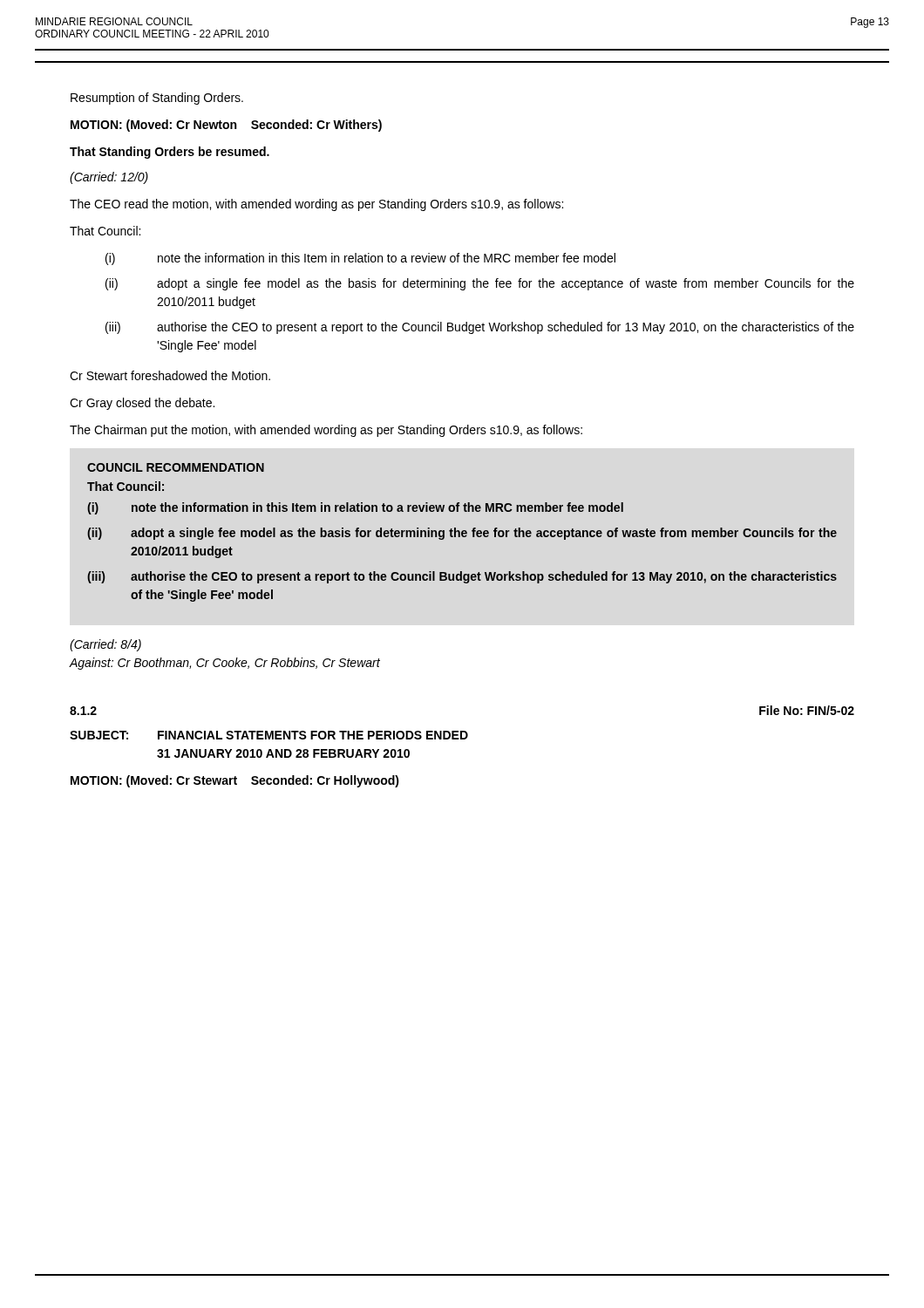Find the text containing "Cr Stewart foreshadowed the Motion."

tap(170, 376)
